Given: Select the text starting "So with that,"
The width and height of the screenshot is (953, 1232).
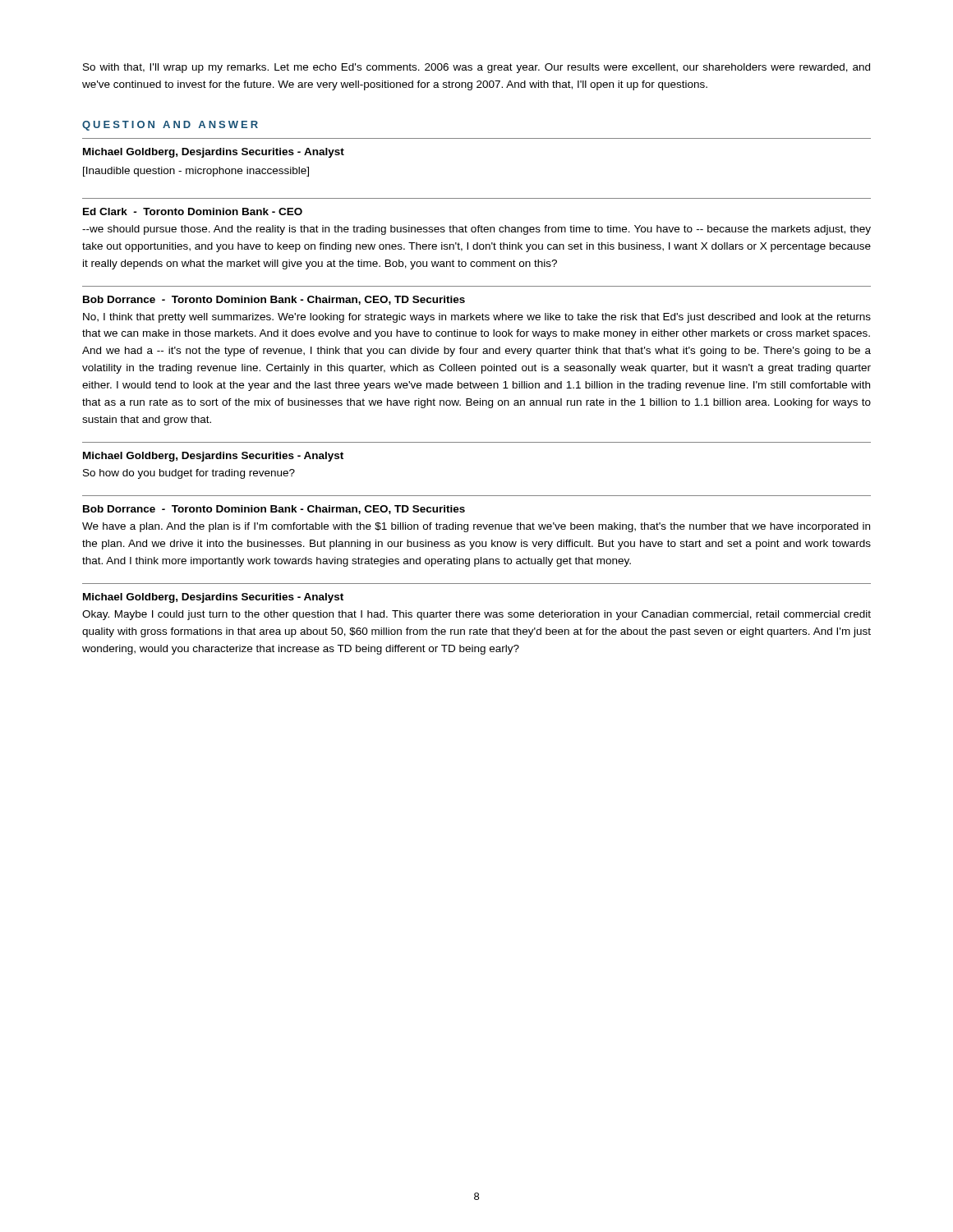Looking at the screenshot, I should pyautogui.click(x=476, y=76).
